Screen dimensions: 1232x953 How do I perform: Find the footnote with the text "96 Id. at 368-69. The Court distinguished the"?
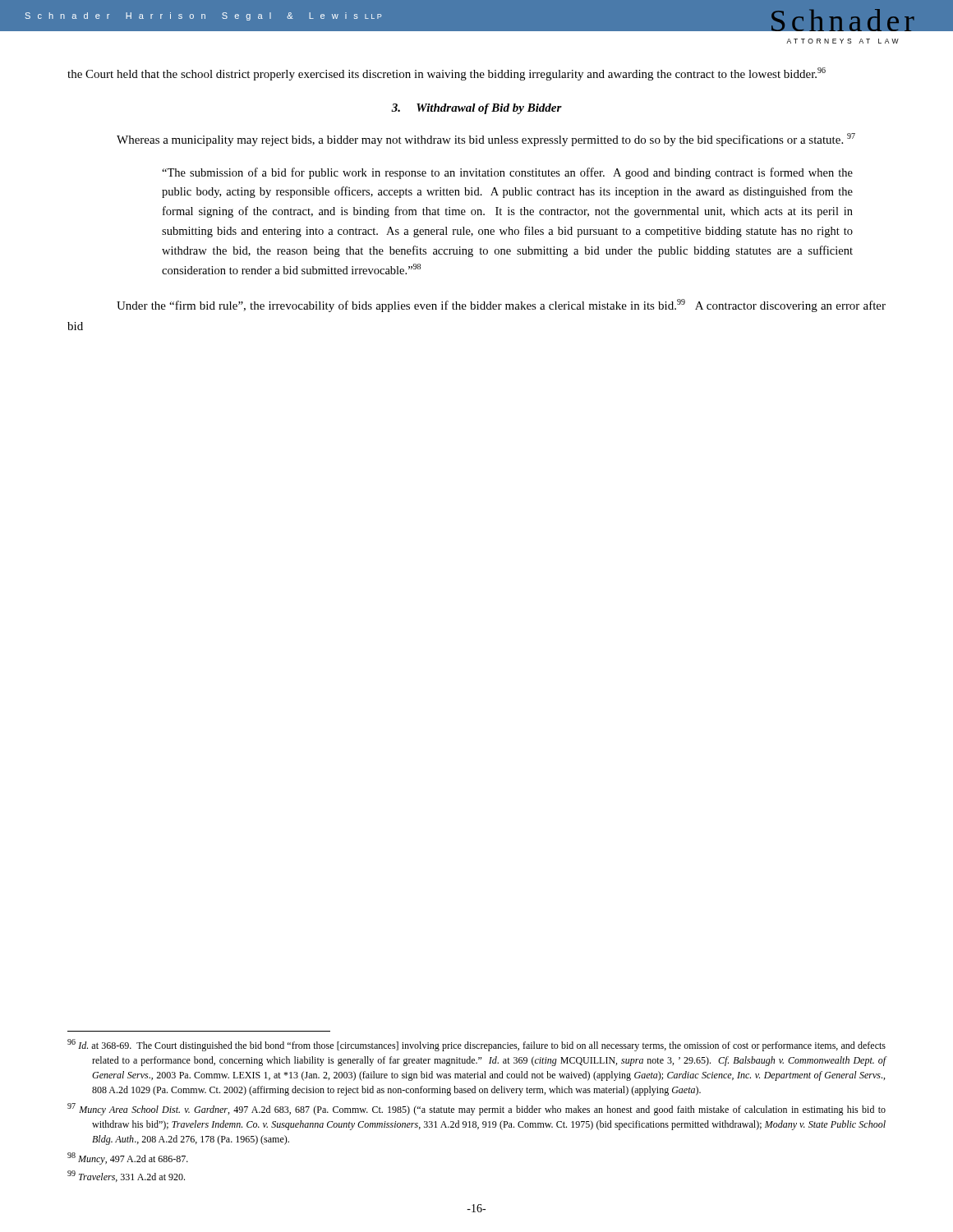[x=476, y=1108]
